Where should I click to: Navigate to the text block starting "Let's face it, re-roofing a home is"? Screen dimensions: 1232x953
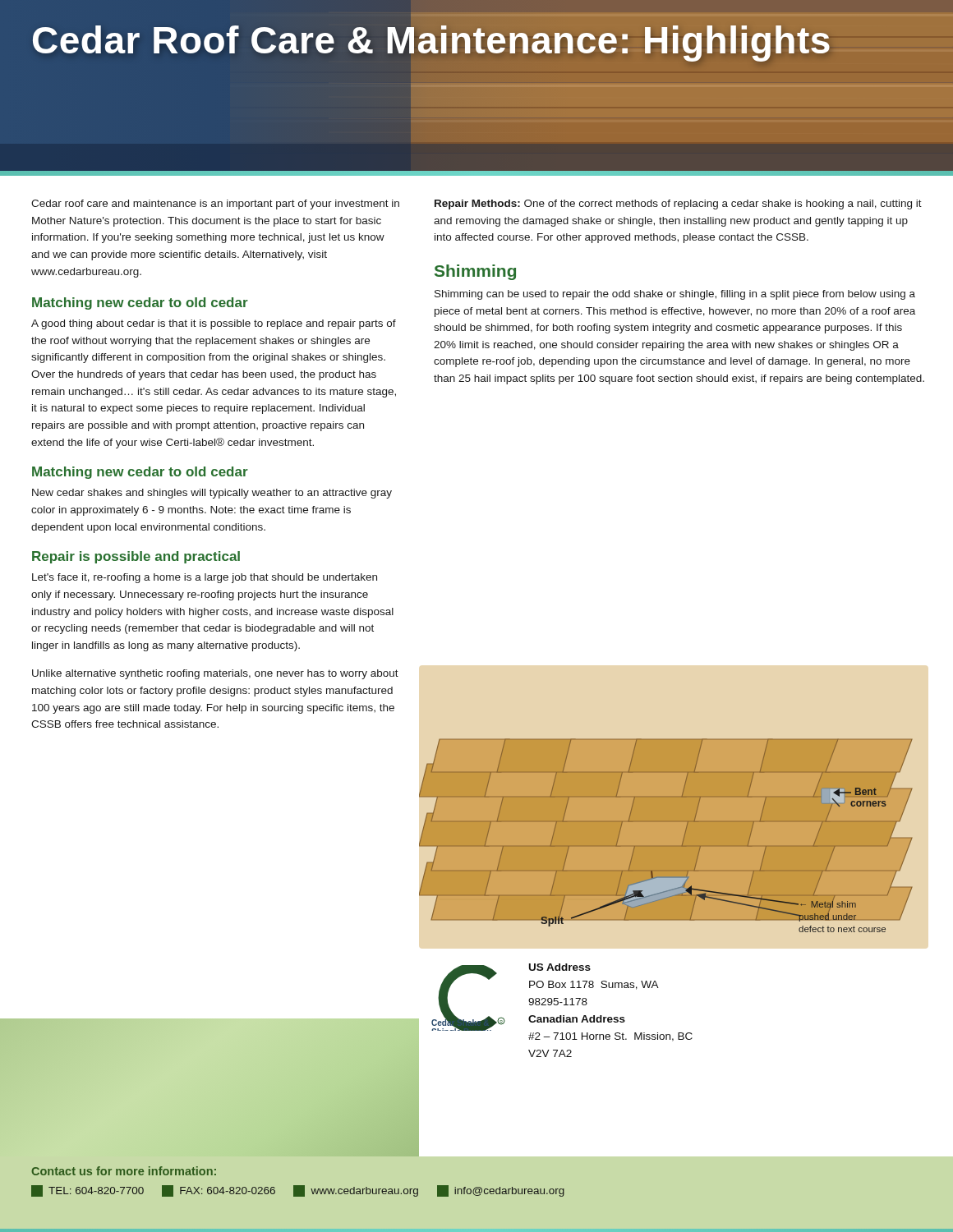(x=212, y=611)
